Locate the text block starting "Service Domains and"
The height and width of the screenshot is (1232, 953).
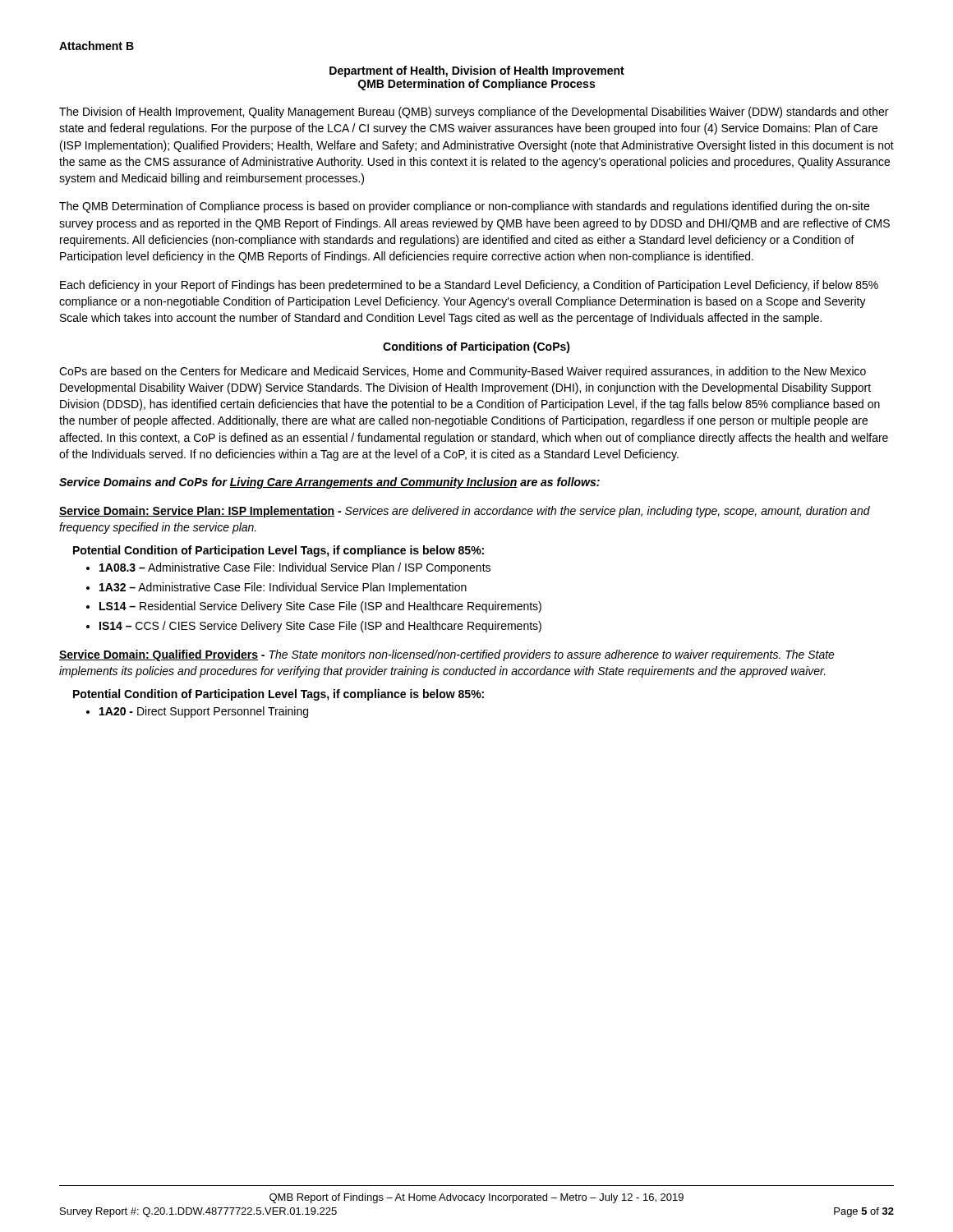[x=476, y=483]
